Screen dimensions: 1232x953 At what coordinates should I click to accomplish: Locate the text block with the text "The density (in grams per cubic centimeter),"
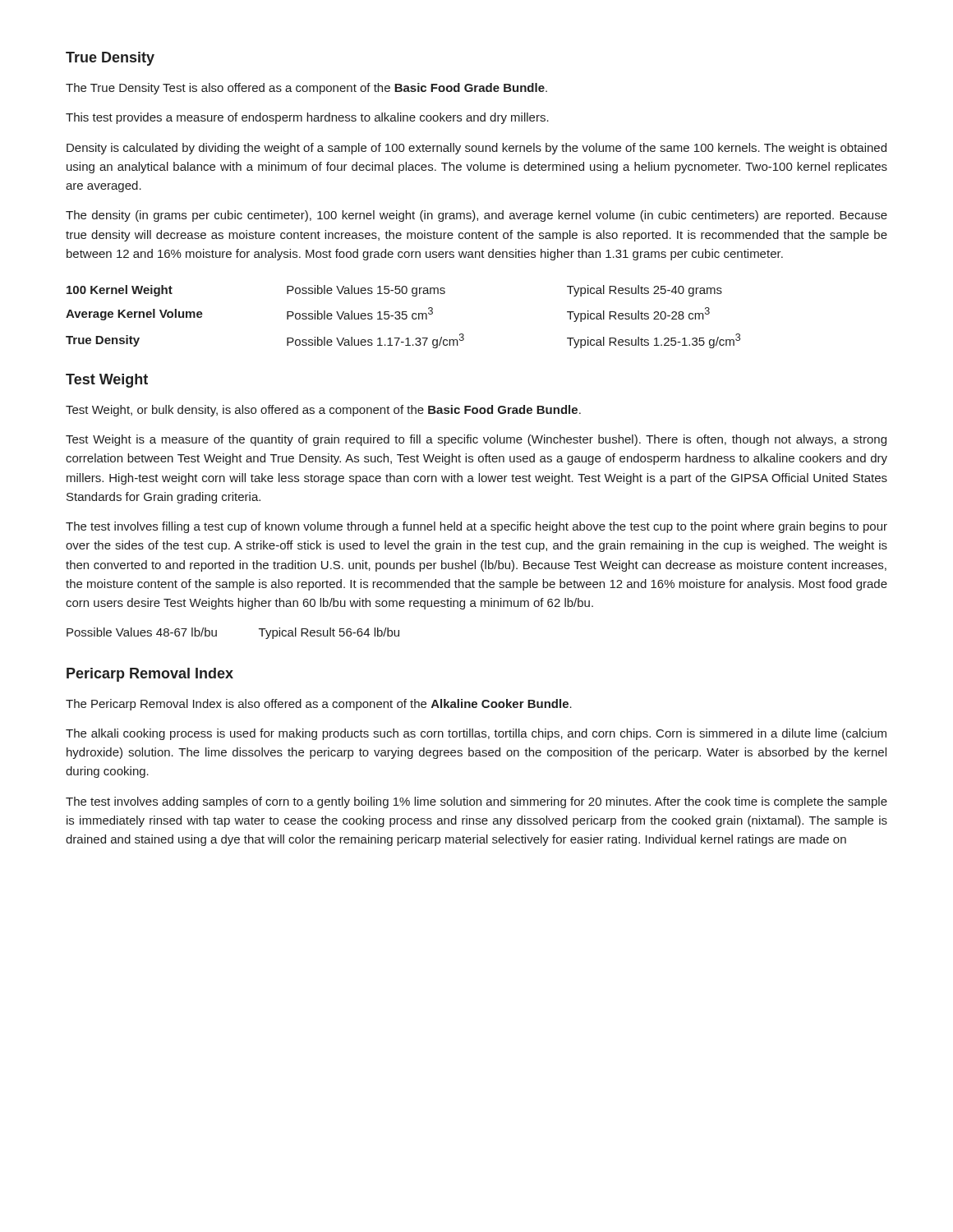[x=476, y=234]
